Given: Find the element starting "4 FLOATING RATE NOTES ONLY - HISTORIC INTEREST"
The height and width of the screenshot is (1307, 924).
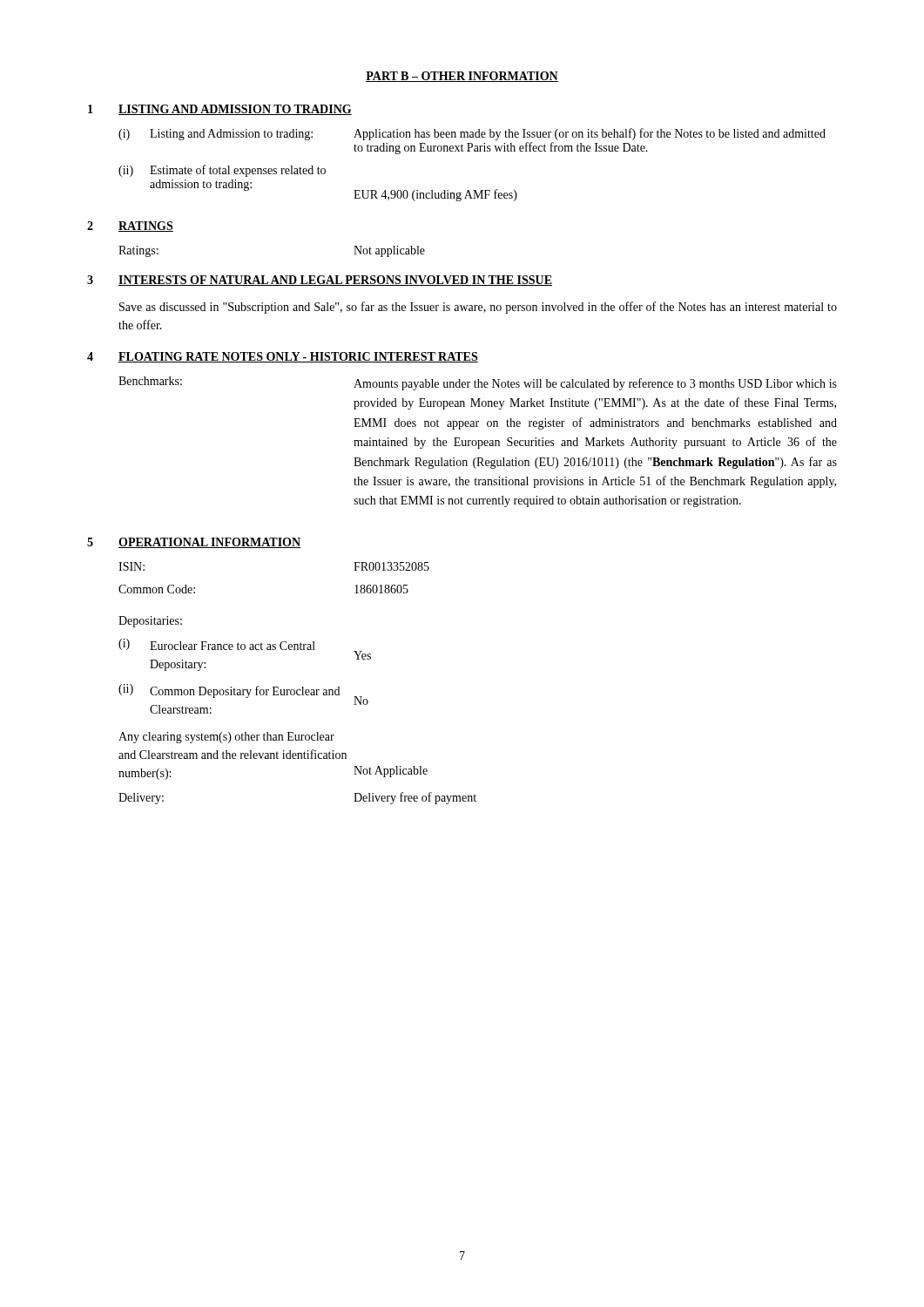Looking at the screenshot, I should [x=283, y=357].
